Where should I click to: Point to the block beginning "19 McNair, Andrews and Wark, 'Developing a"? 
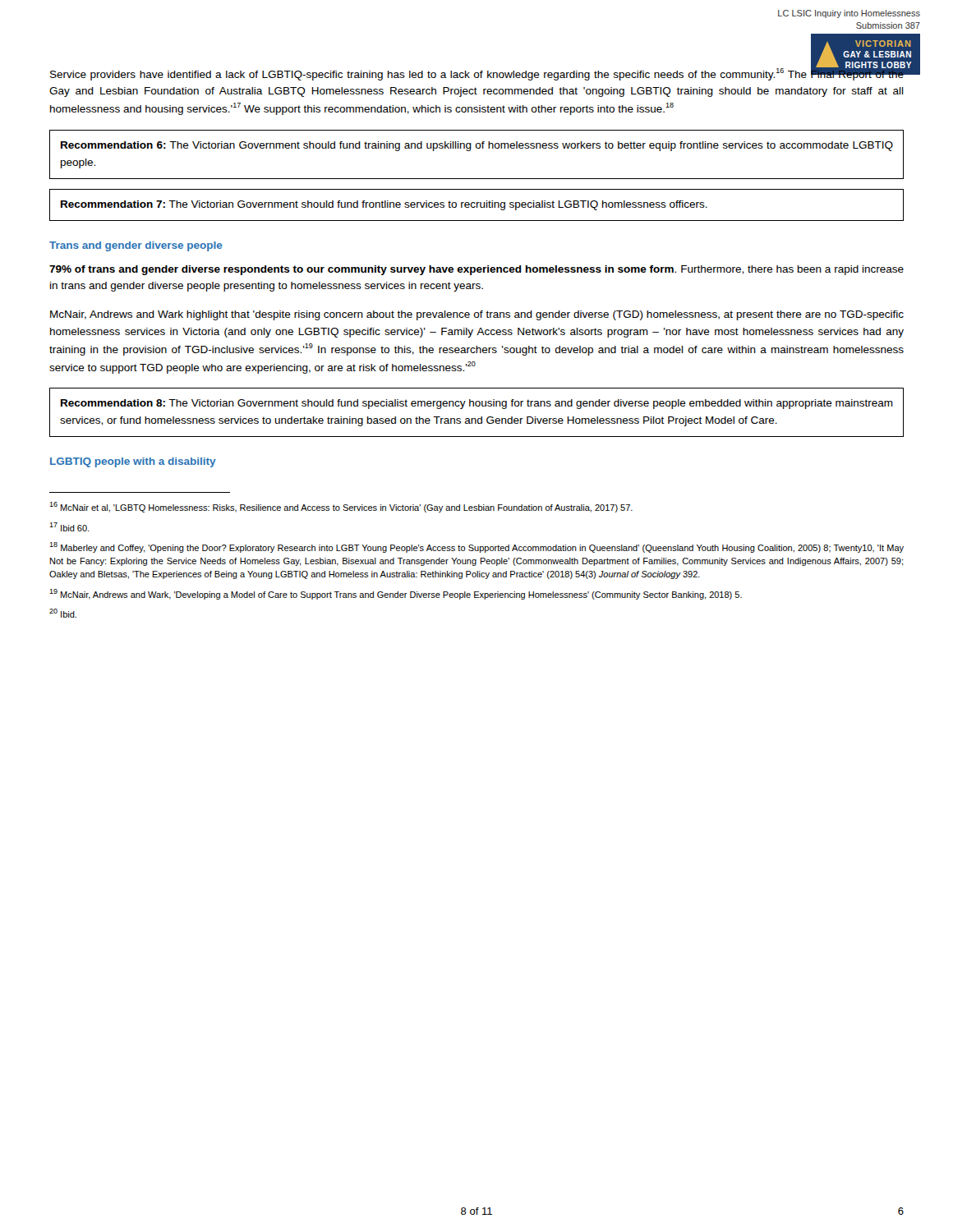(x=396, y=593)
